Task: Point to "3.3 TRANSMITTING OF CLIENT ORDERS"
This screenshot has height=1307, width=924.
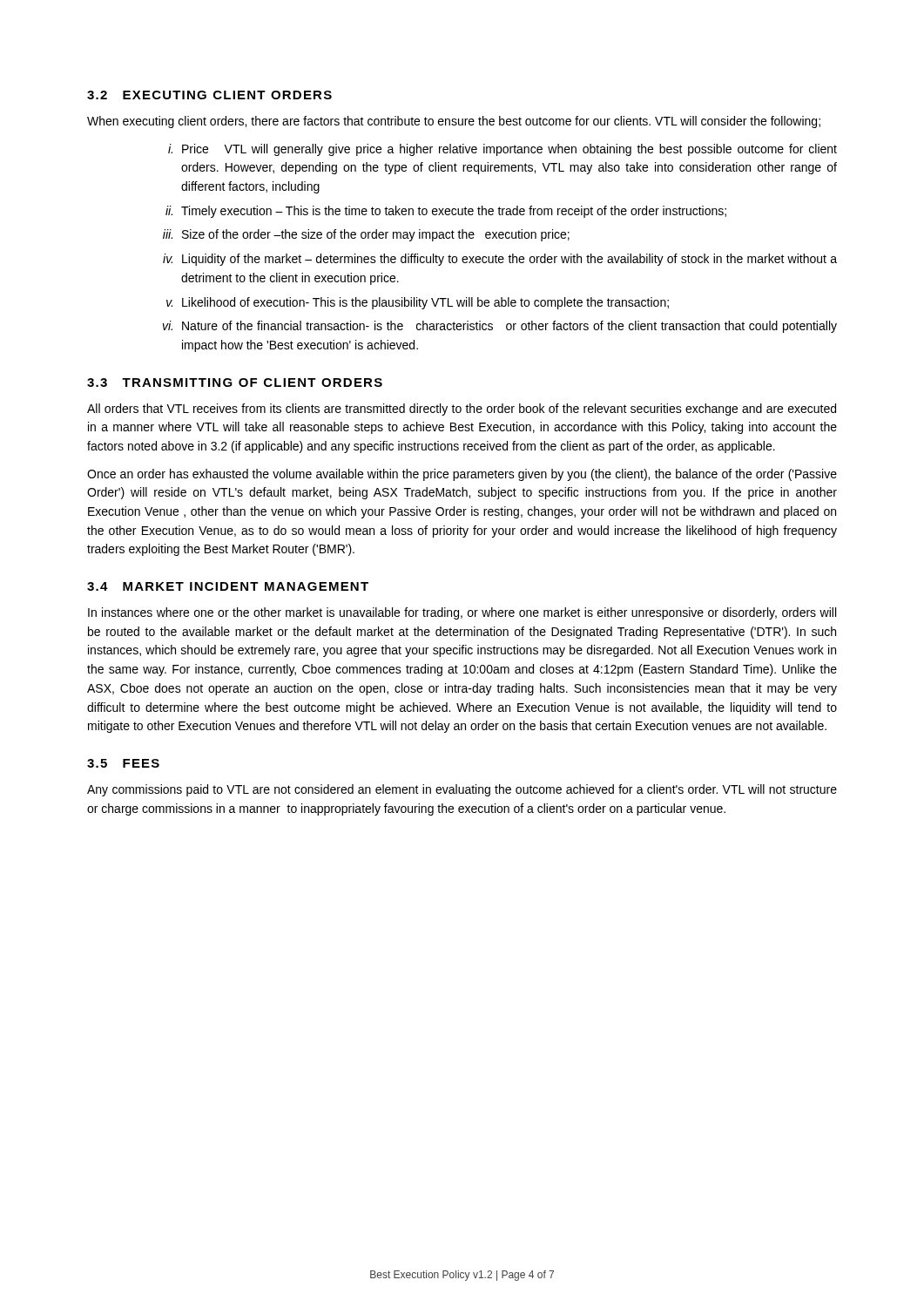Action: (235, 382)
